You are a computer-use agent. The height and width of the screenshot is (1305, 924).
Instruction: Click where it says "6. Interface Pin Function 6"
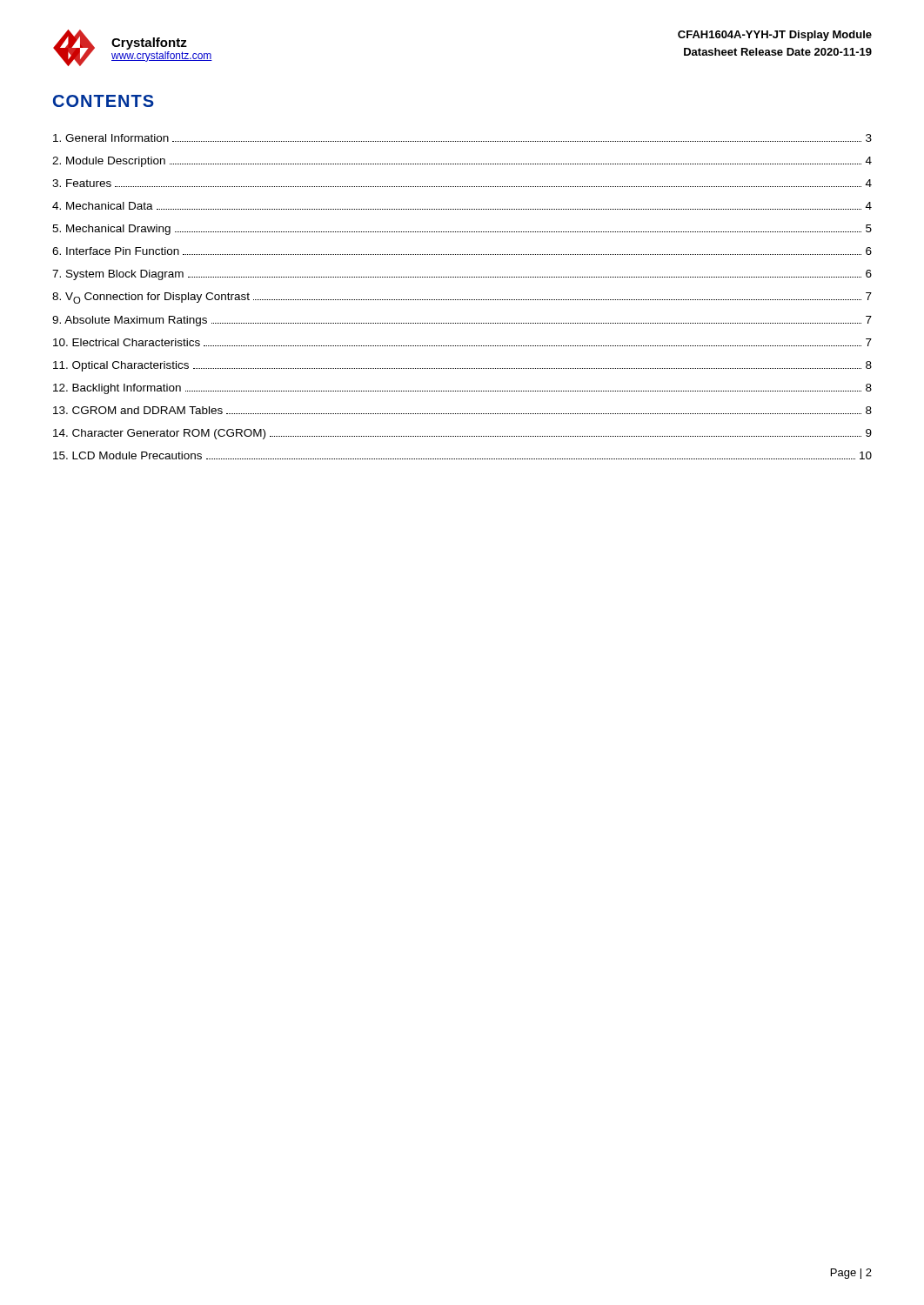click(x=462, y=252)
